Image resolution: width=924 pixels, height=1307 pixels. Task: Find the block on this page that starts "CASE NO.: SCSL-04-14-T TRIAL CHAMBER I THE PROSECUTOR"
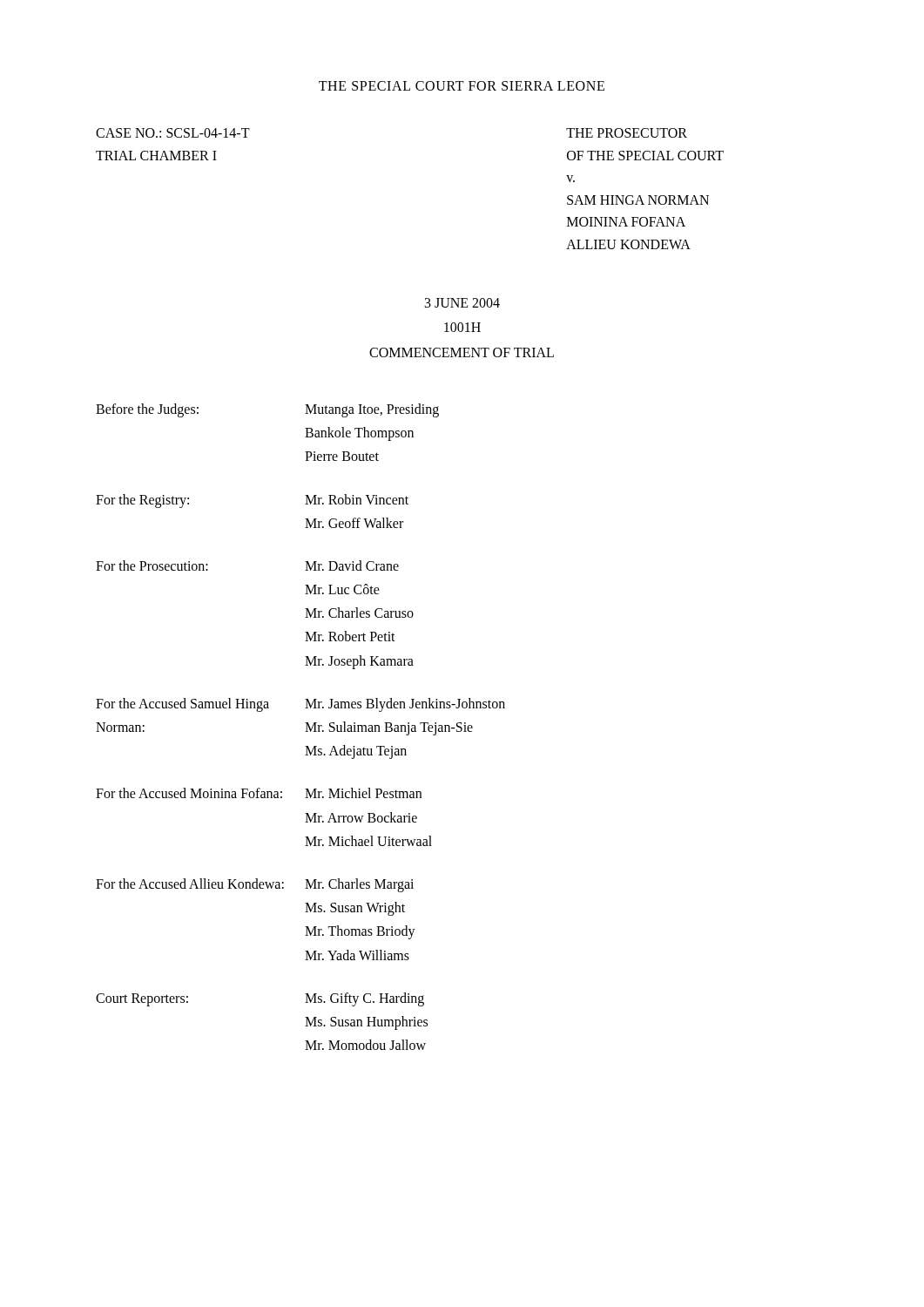tap(169, 133)
